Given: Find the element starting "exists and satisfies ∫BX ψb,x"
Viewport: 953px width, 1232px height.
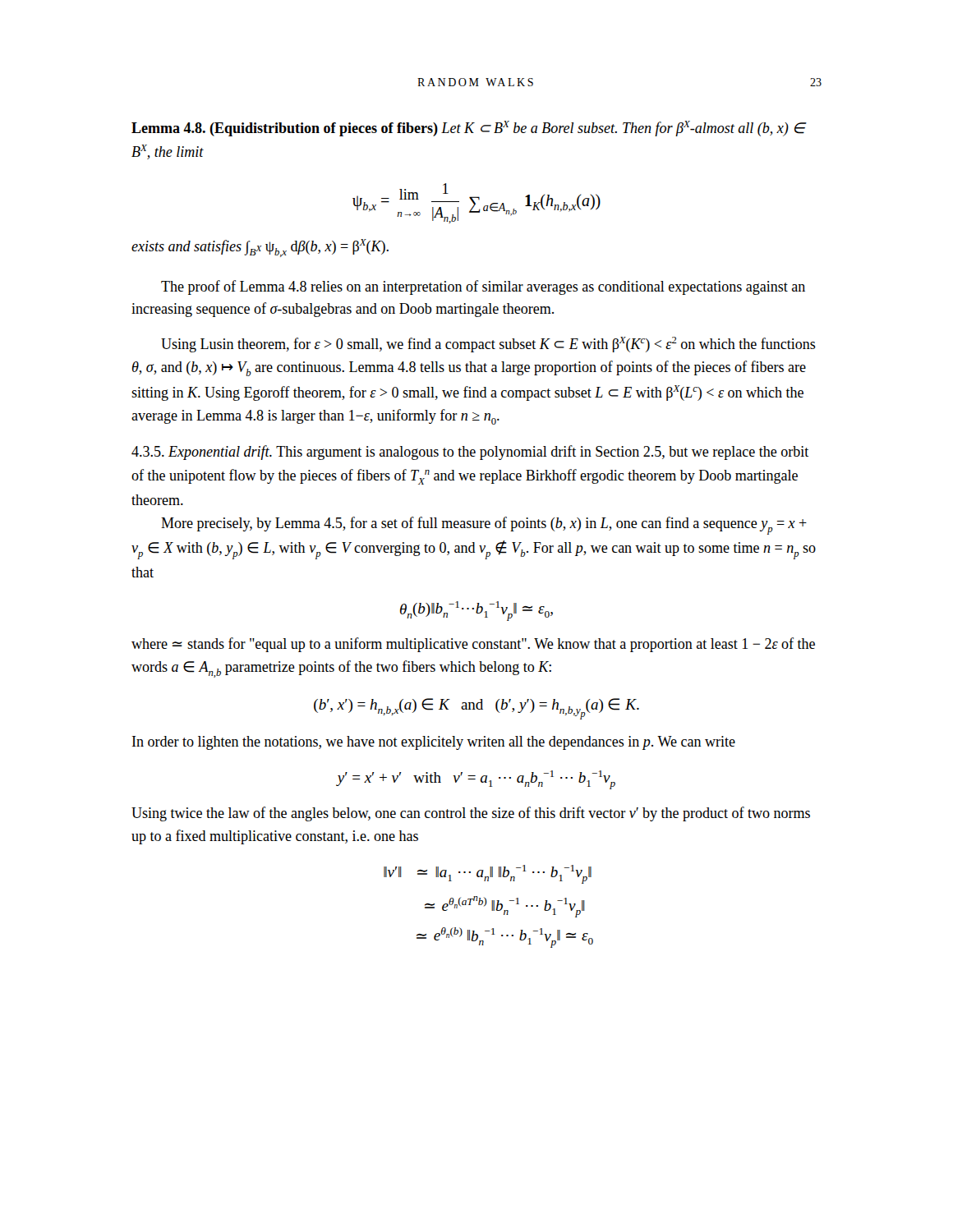Looking at the screenshot, I should [260, 247].
